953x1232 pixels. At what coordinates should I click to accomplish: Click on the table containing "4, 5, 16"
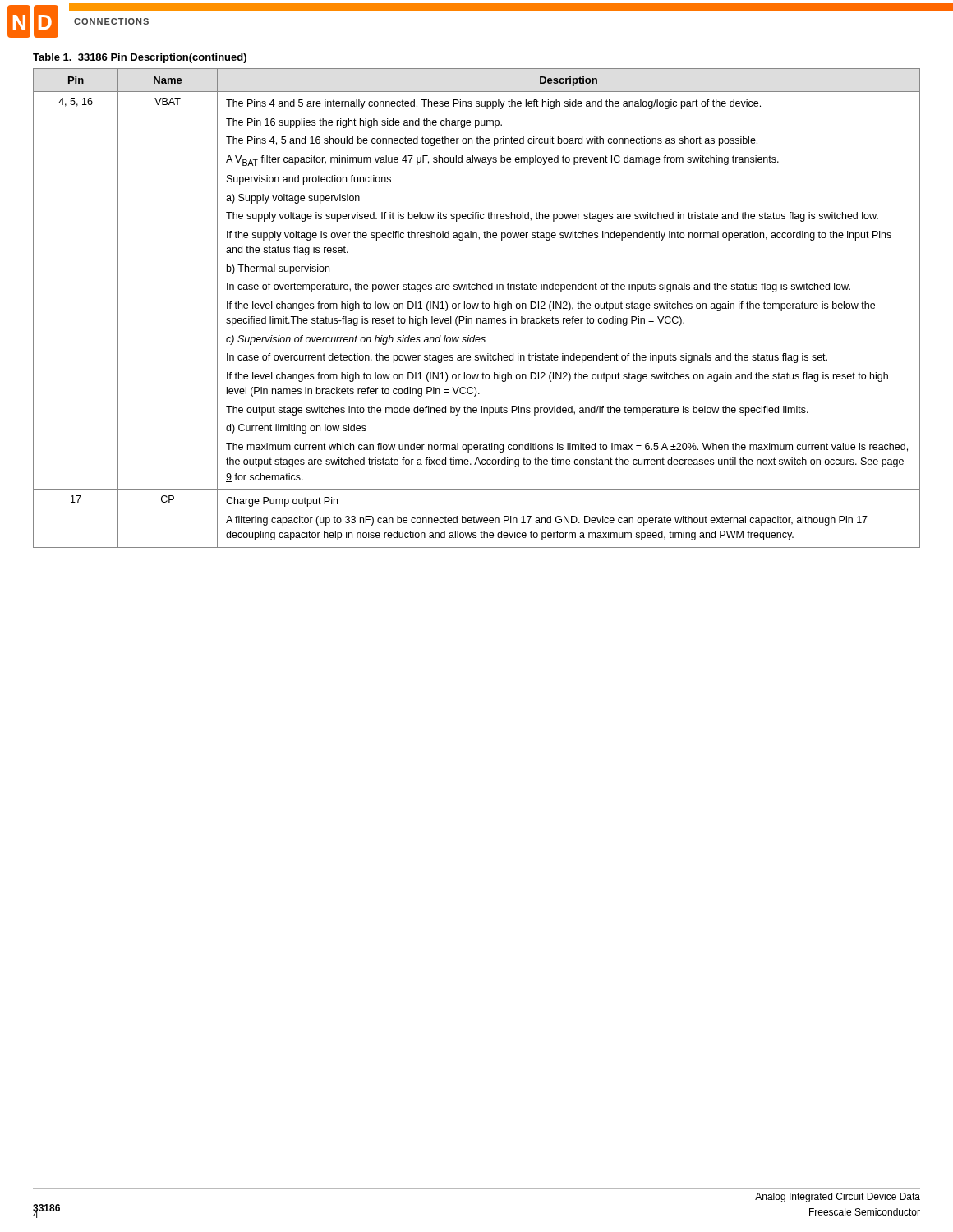point(476,308)
